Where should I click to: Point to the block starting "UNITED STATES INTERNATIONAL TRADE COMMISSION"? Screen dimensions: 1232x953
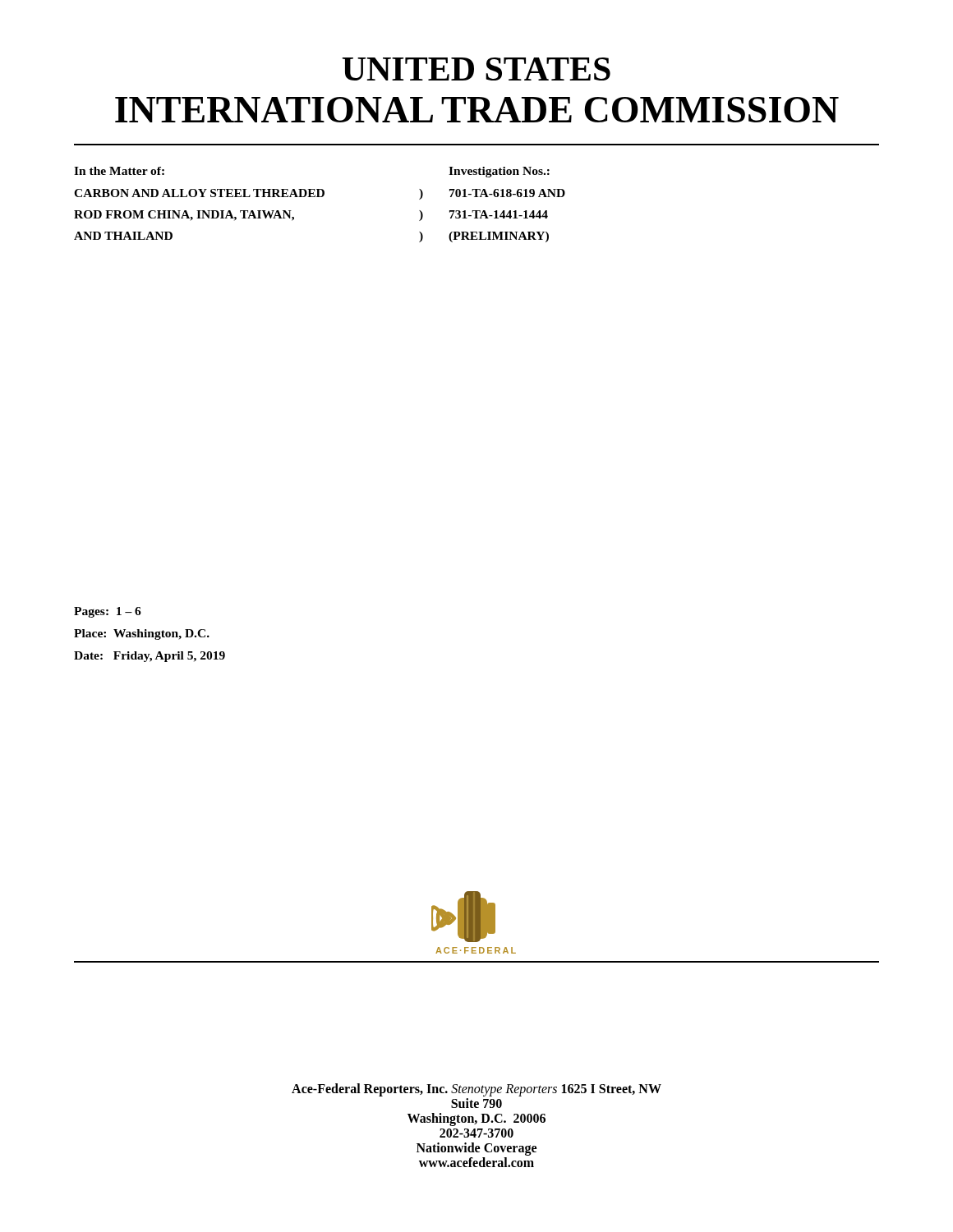[476, 91]
